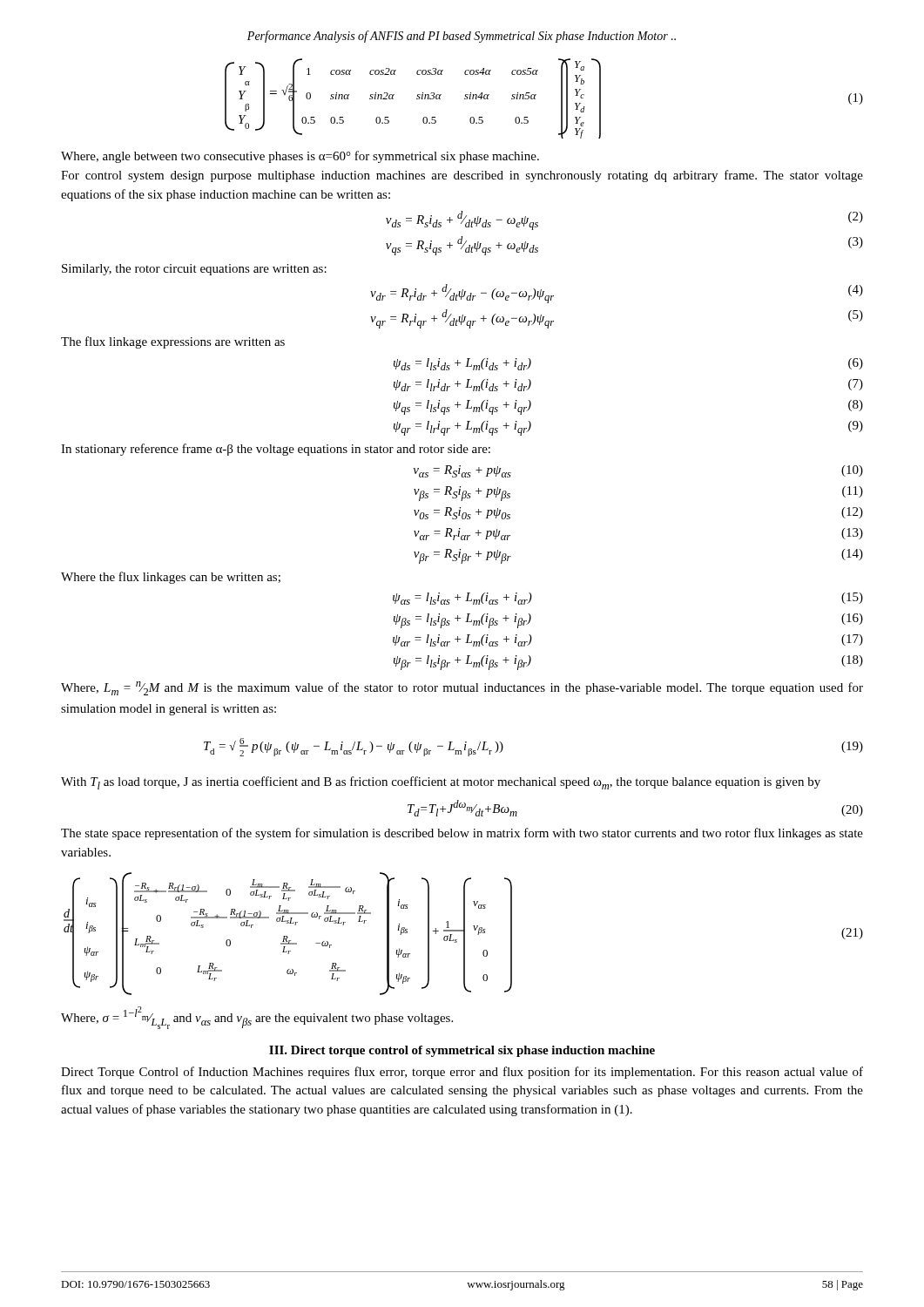Click on the text block starting "The state space representation of"

(462, 843)
